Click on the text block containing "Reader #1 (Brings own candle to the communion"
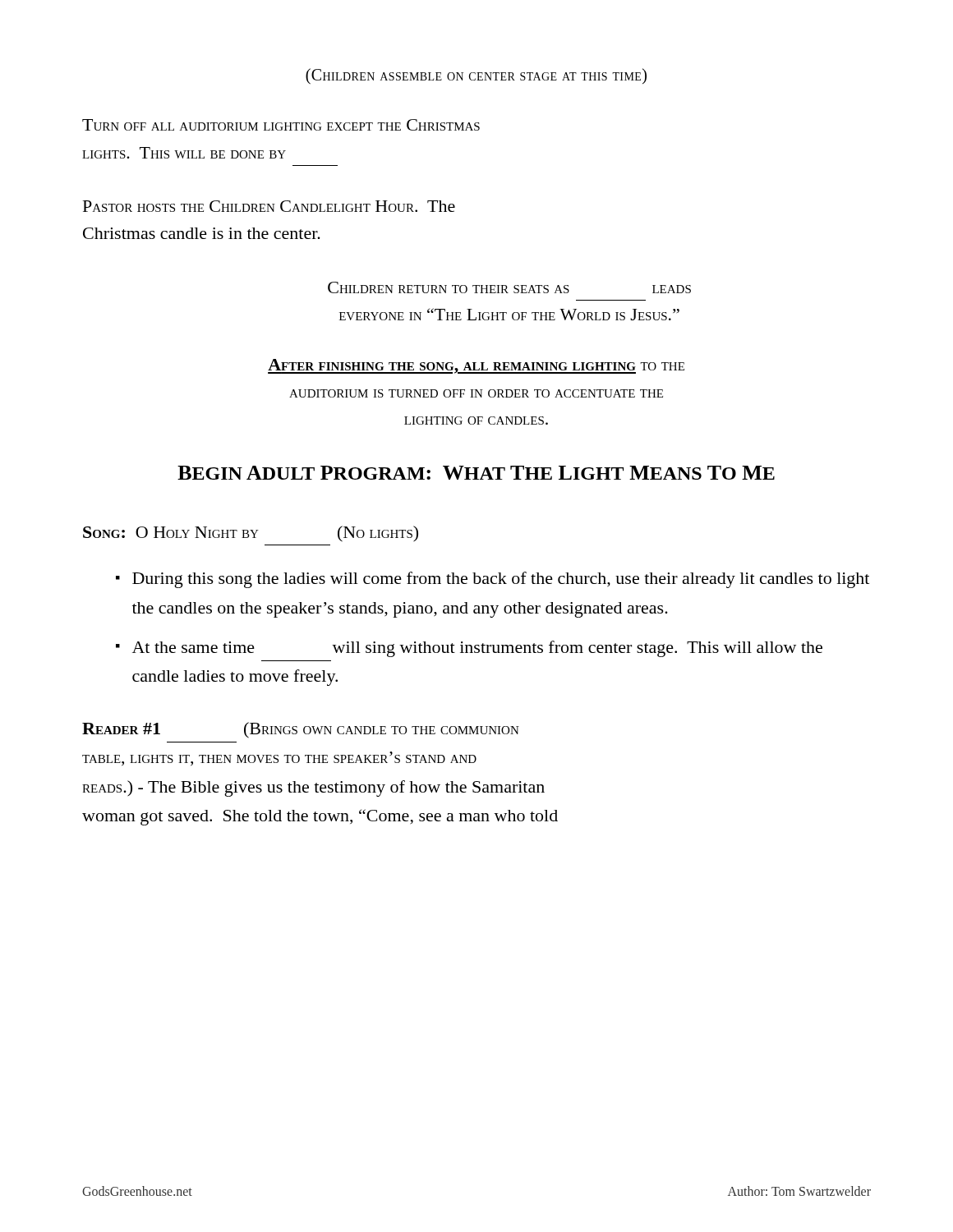Screen dimensions: 1232x953 [320, 769]
